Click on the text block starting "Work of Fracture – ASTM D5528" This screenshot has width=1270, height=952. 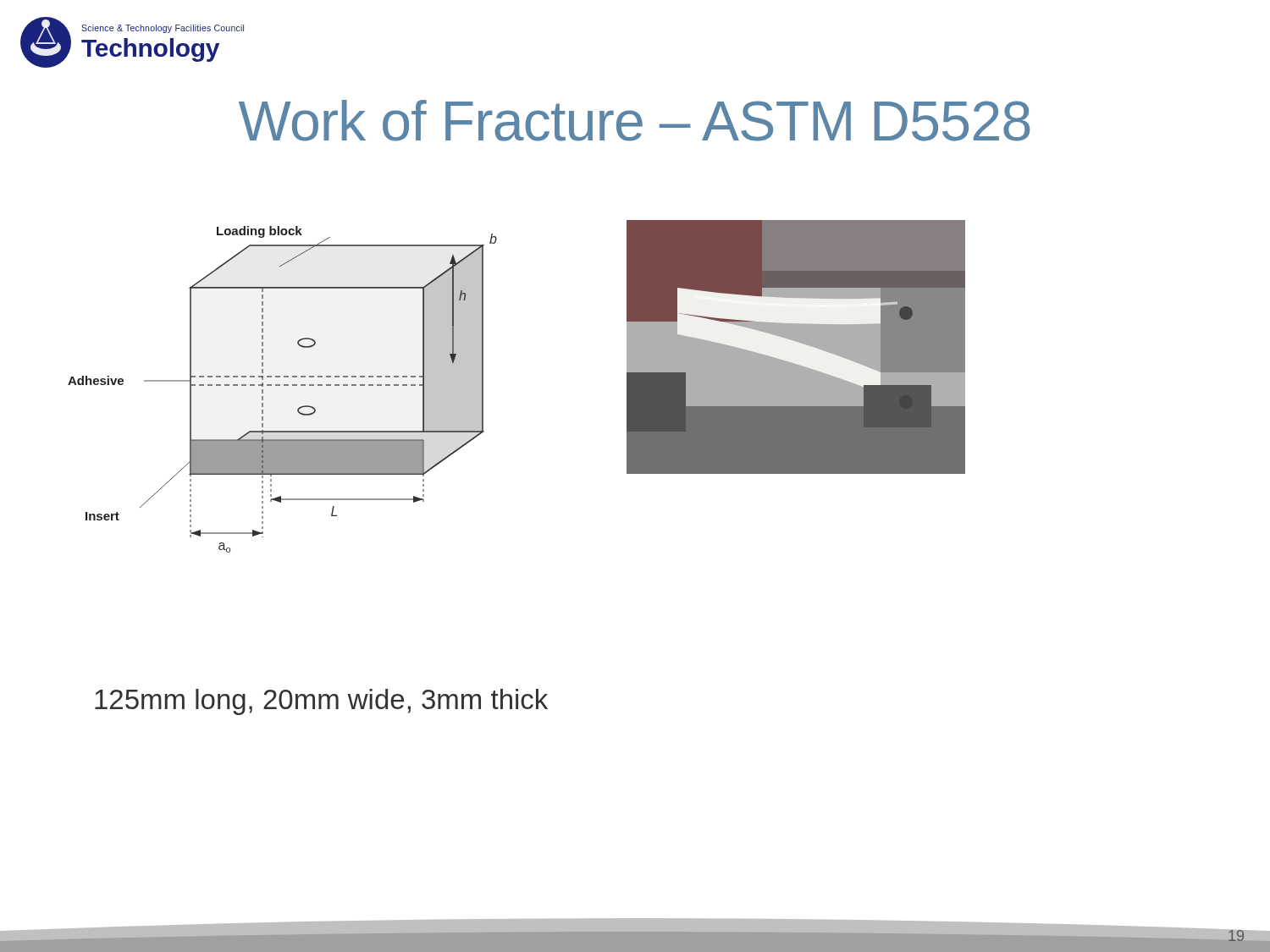[635, 121]
